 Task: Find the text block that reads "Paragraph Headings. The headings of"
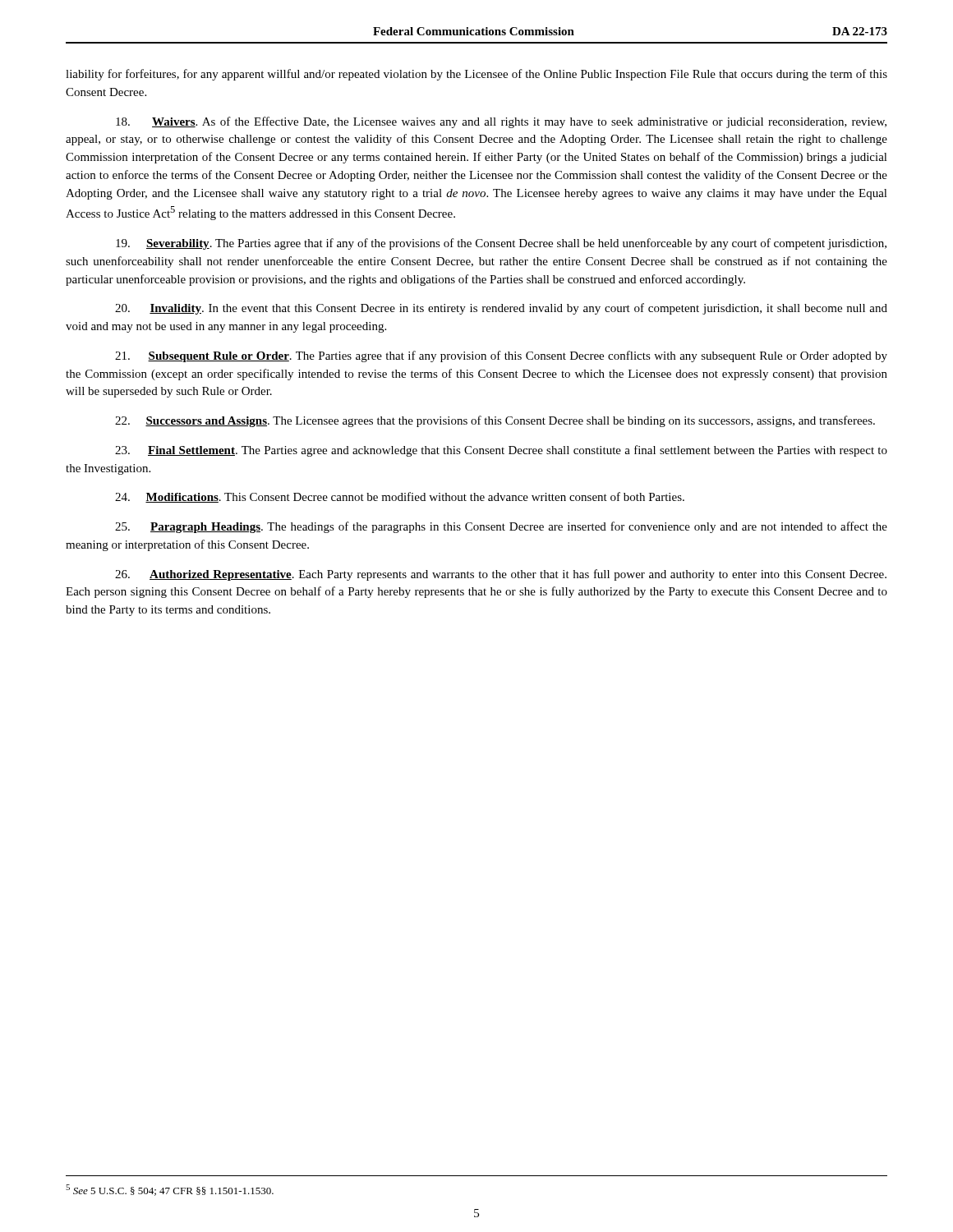coord(476,535)
